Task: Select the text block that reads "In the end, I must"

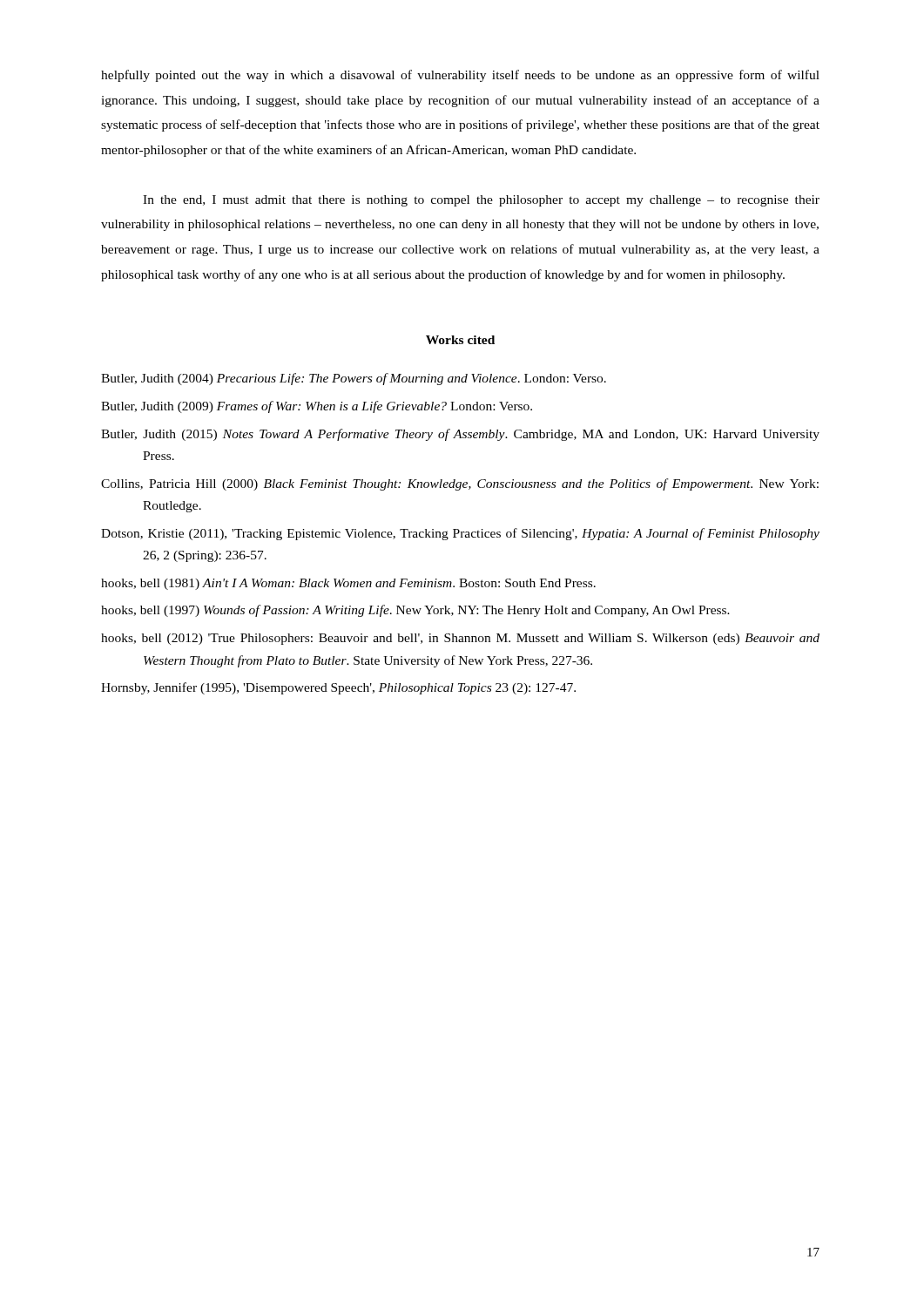Action: click(460, 237)
